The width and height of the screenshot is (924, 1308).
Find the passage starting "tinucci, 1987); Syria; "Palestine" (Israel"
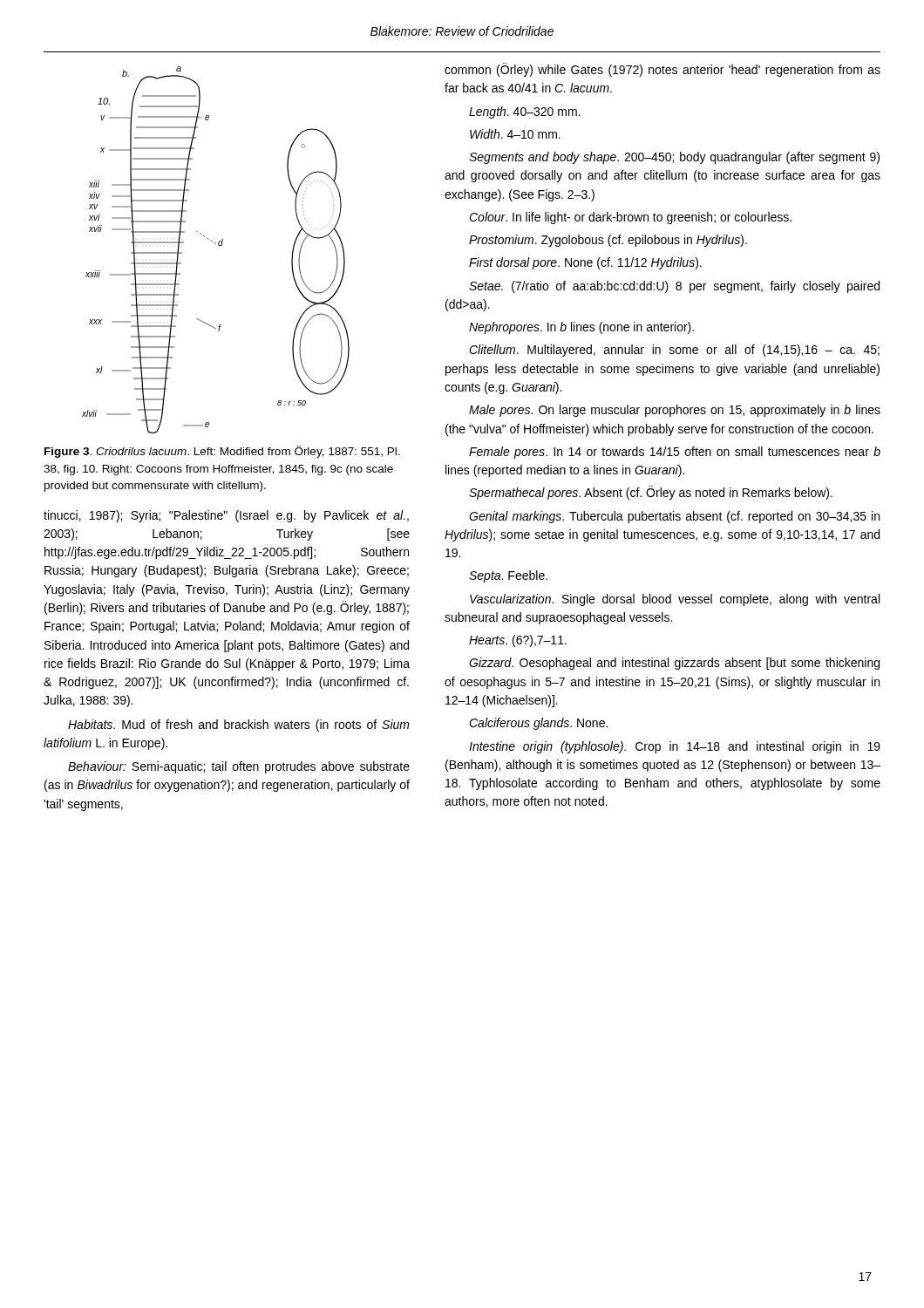click(227, 660)
